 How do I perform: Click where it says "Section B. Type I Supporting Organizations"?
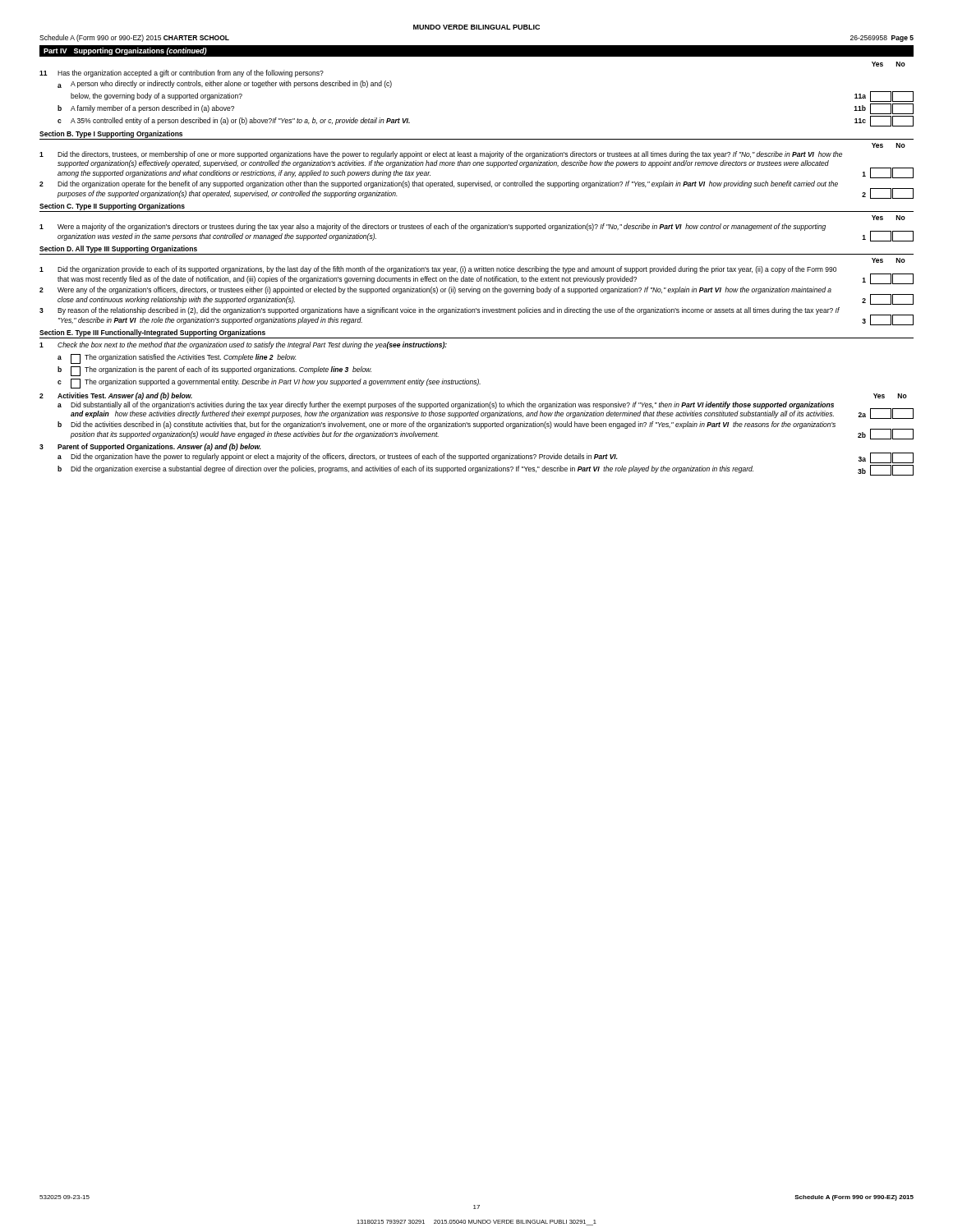(111, 134)
